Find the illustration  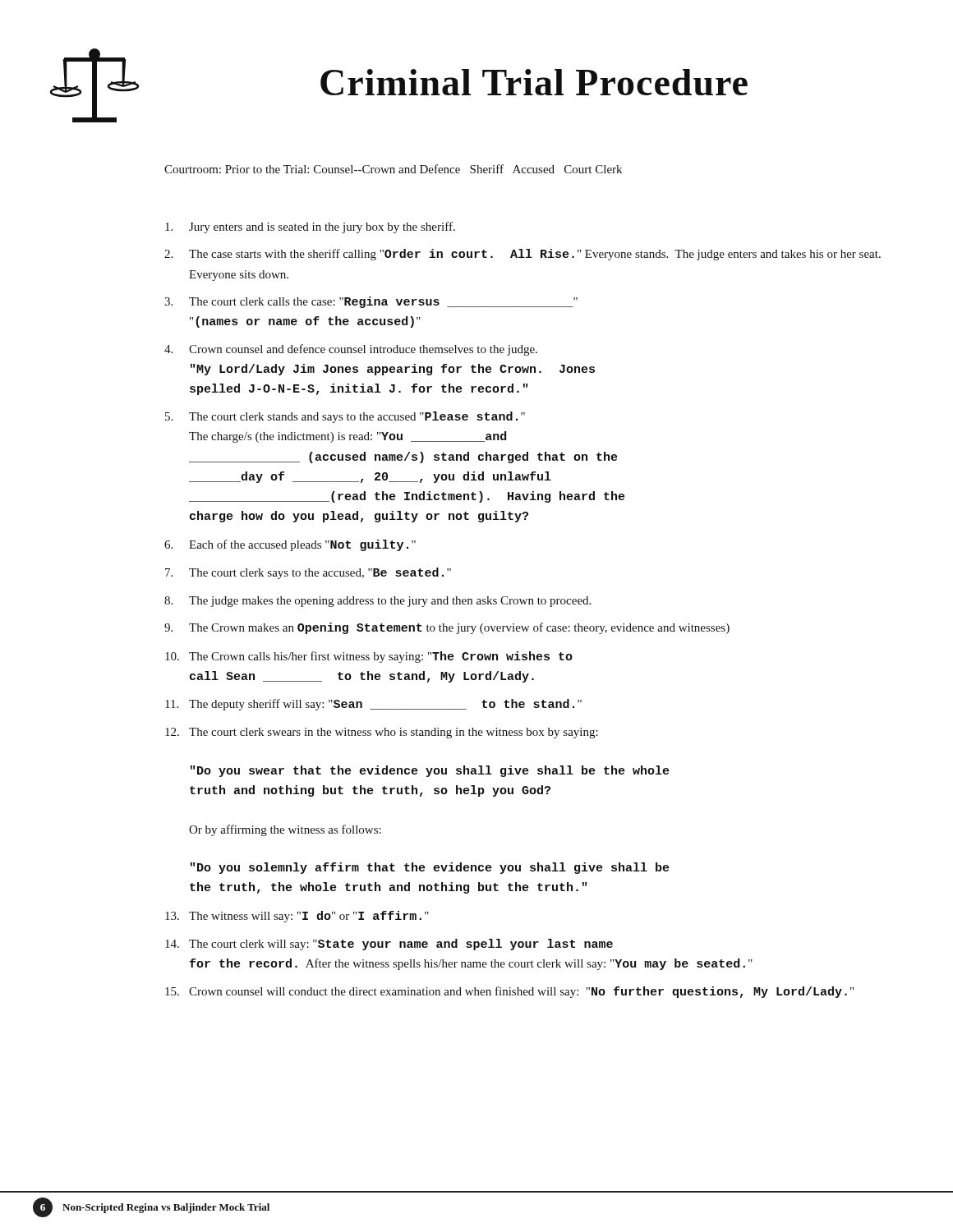coord(99,90)
